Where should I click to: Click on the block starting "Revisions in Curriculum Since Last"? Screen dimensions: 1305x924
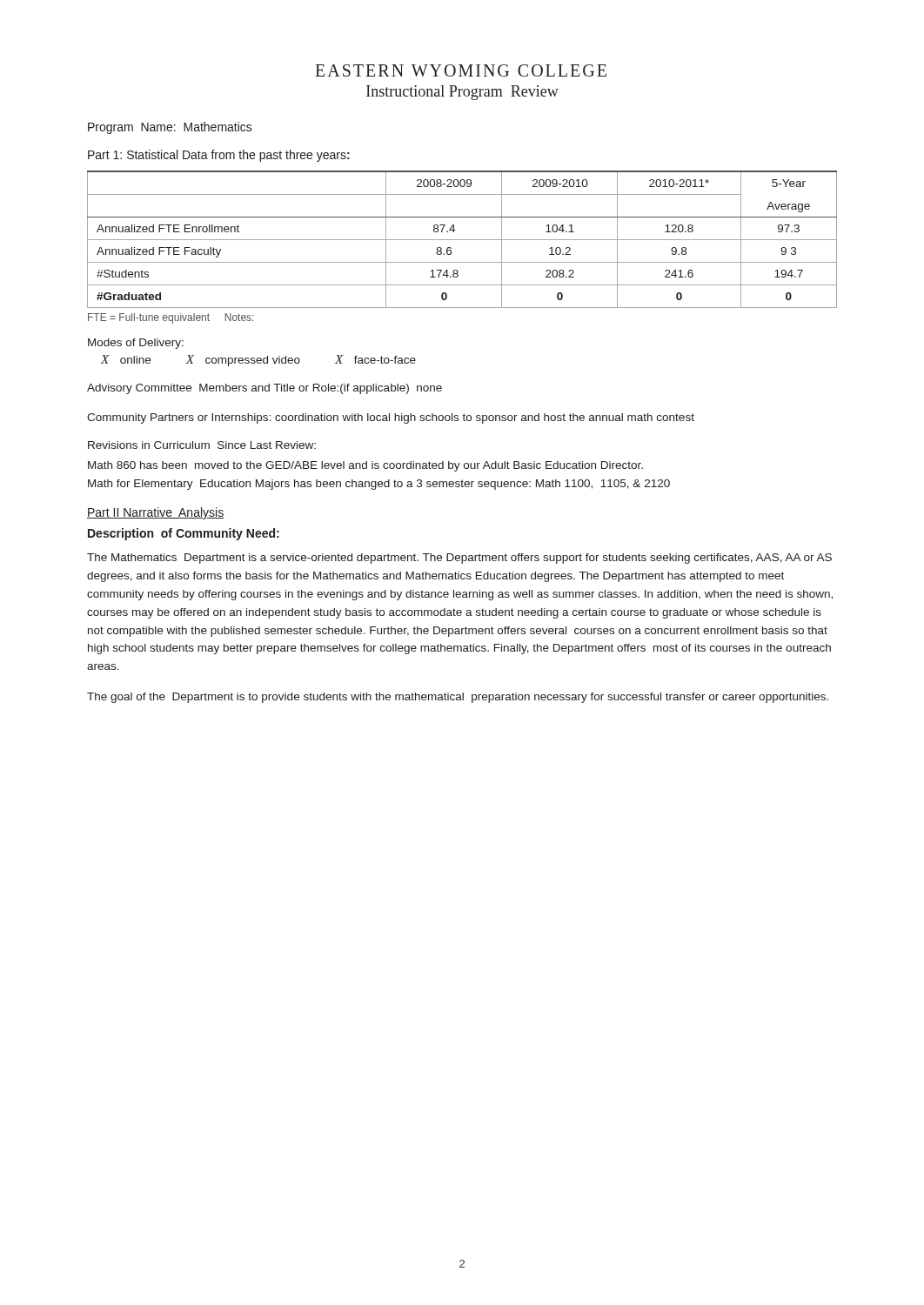202,445
